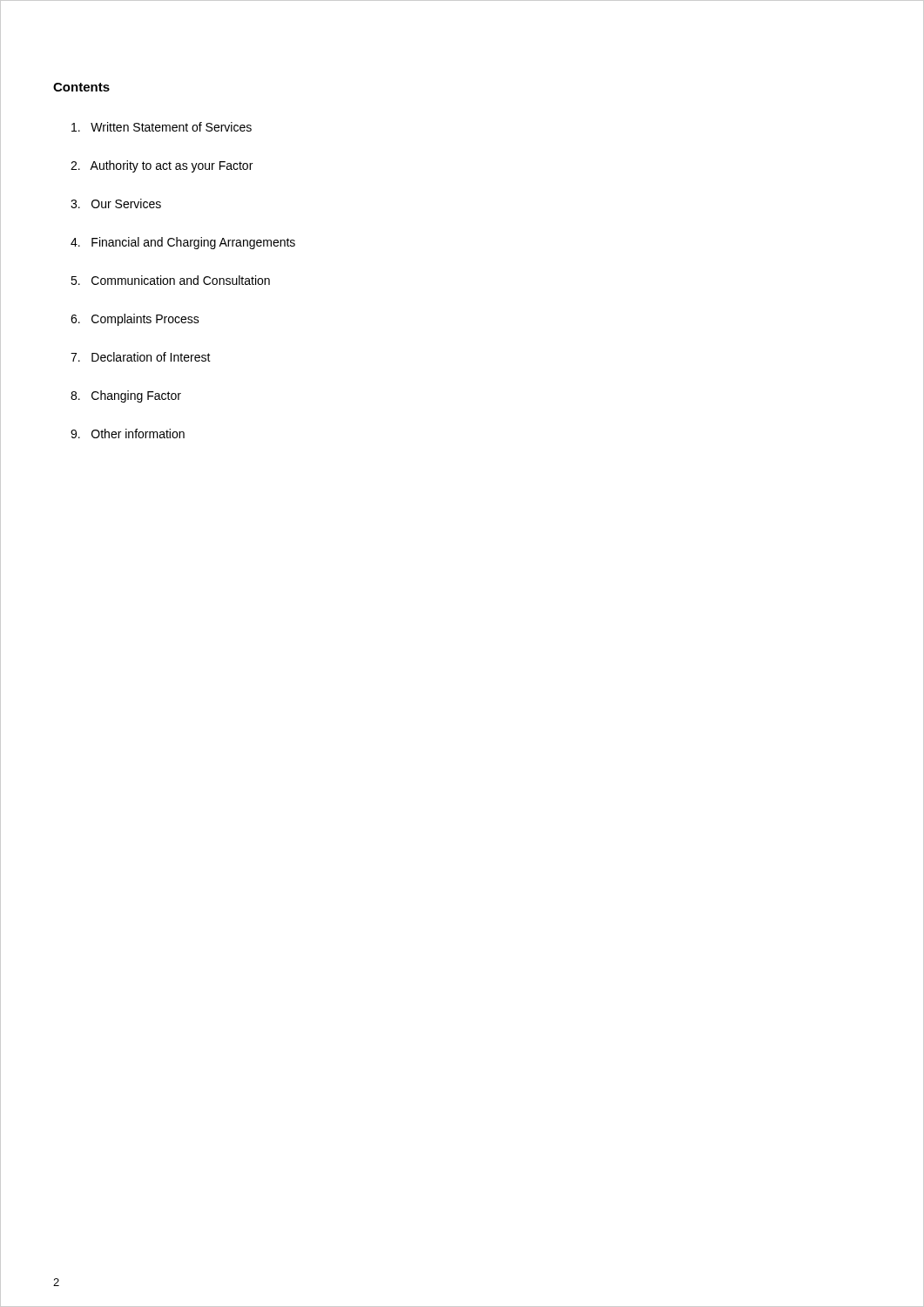Click on the element starting "Written Statement of Services"

161,127
